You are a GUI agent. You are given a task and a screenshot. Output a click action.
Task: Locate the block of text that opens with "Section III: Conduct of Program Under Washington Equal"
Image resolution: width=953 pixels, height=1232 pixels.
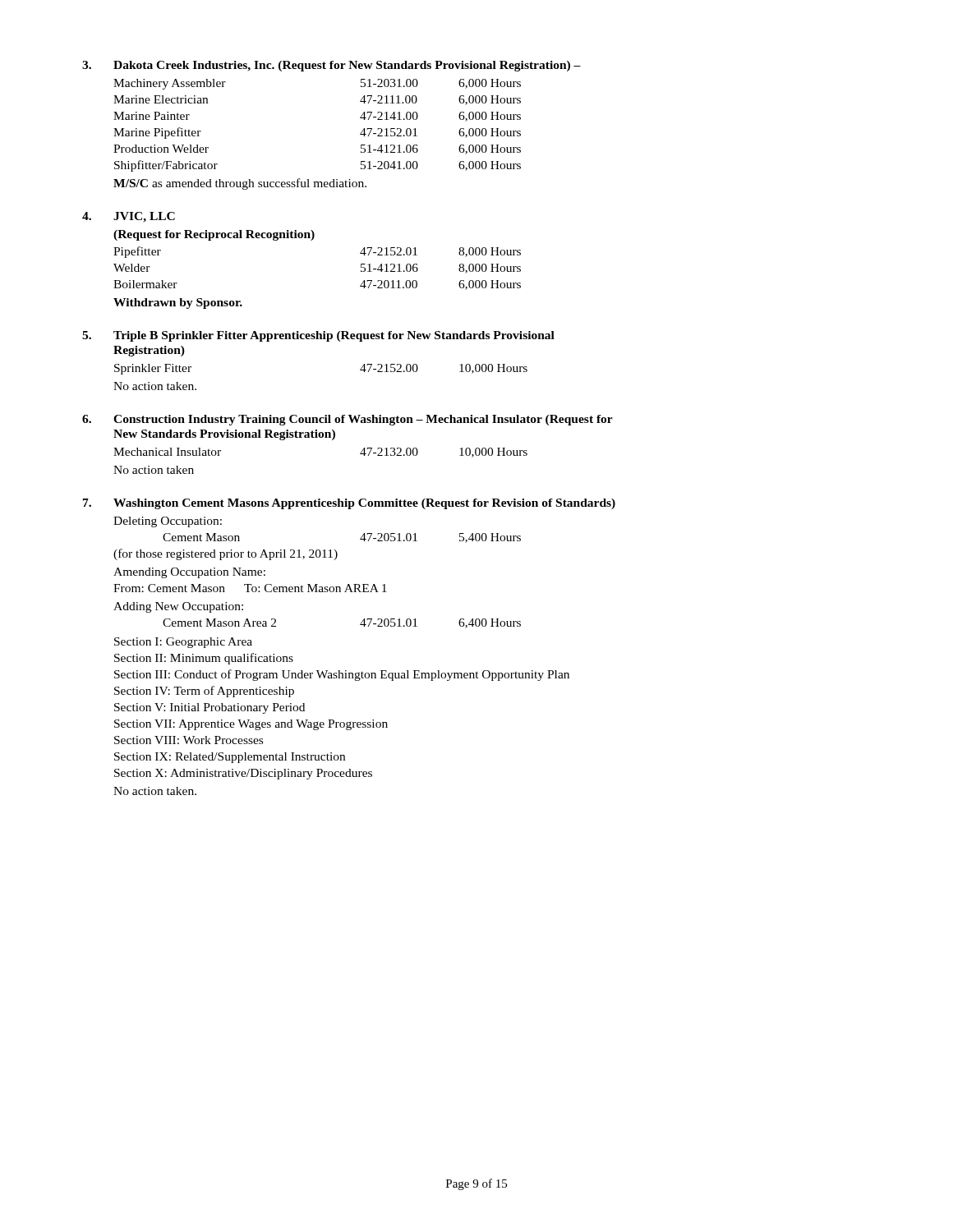(x=342, y=674)
